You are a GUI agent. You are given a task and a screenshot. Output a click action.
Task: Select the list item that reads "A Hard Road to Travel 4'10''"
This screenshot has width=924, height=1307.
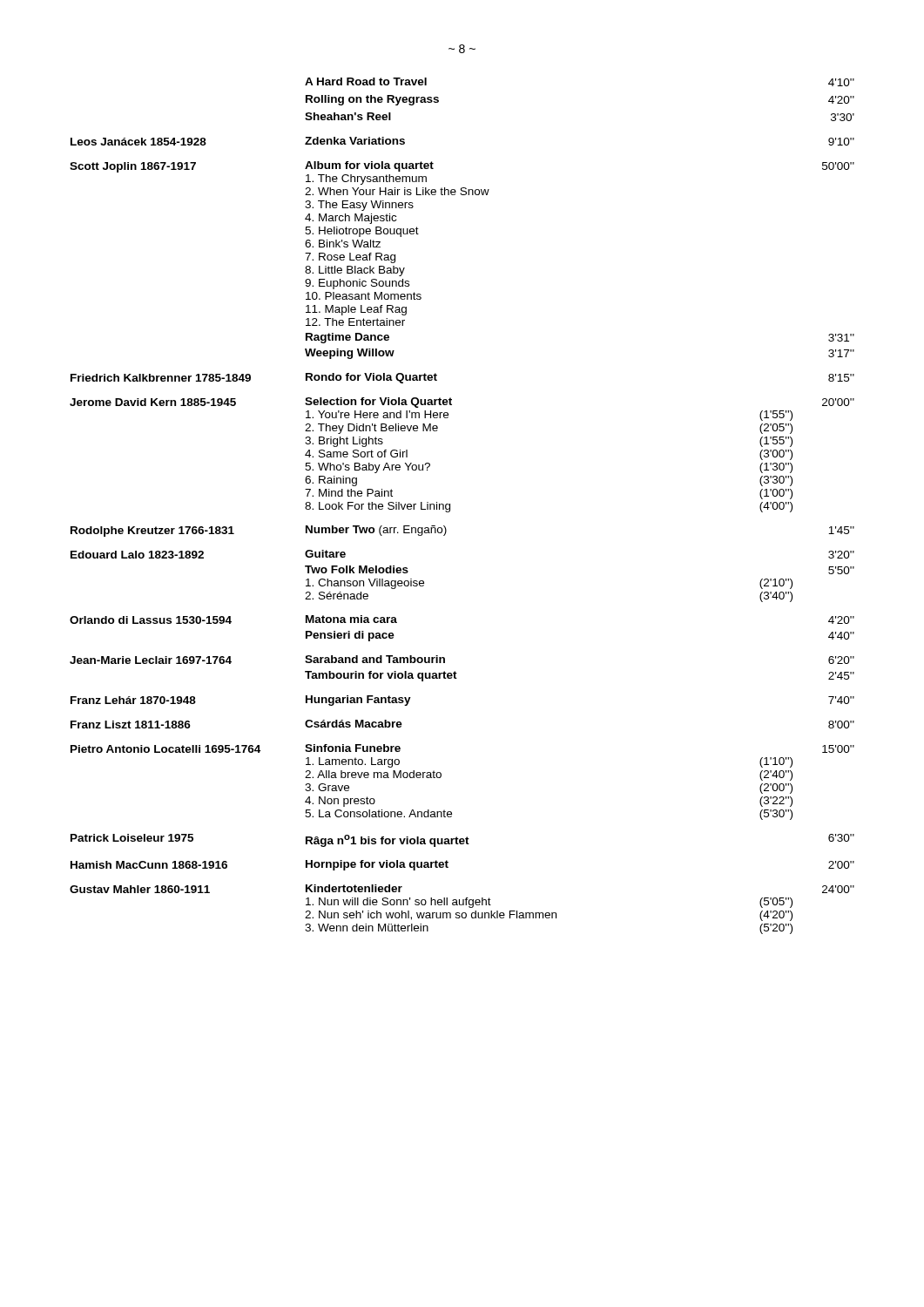coord(369,81)
